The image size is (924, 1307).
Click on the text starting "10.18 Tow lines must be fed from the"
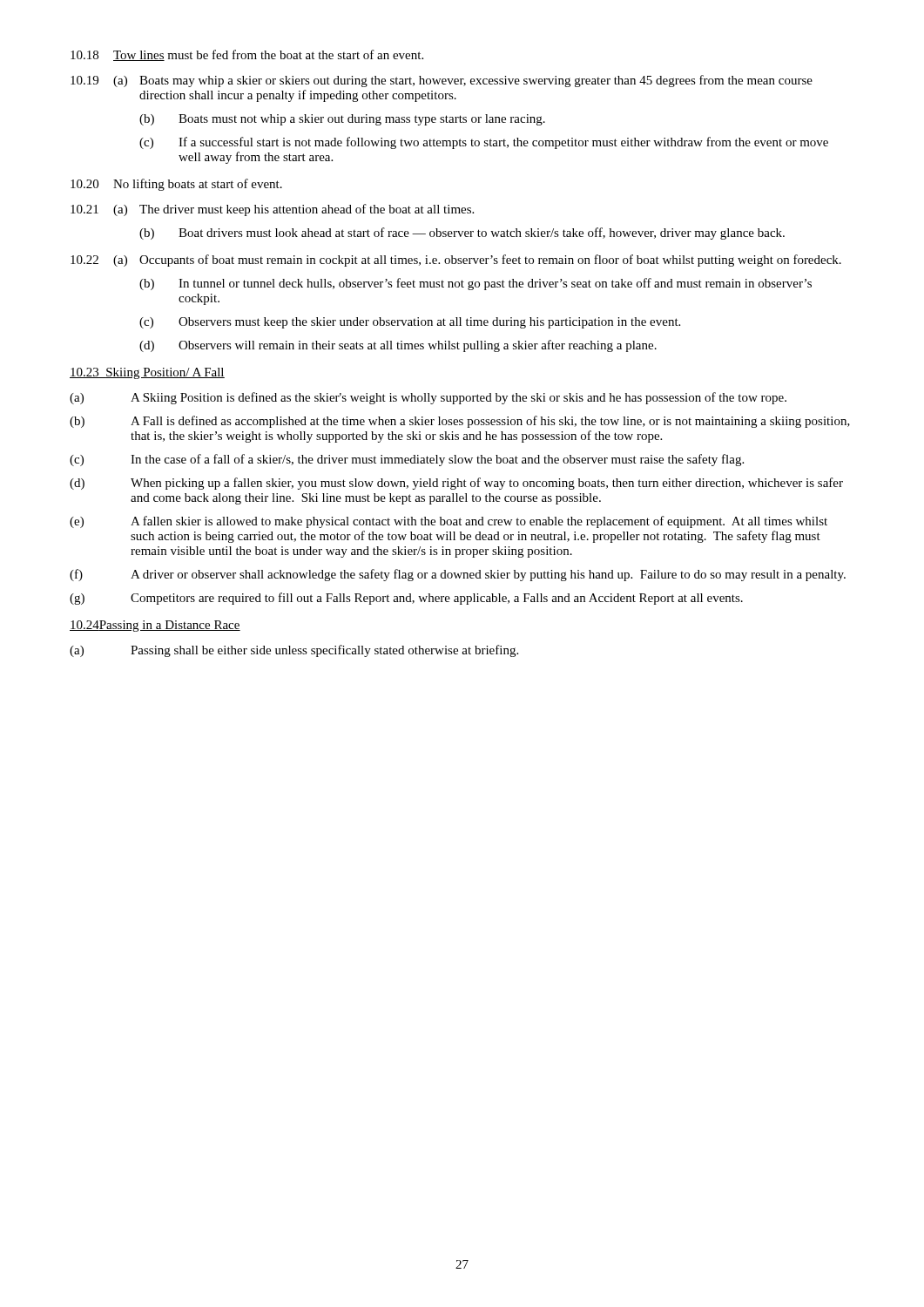tap(247, 55)
